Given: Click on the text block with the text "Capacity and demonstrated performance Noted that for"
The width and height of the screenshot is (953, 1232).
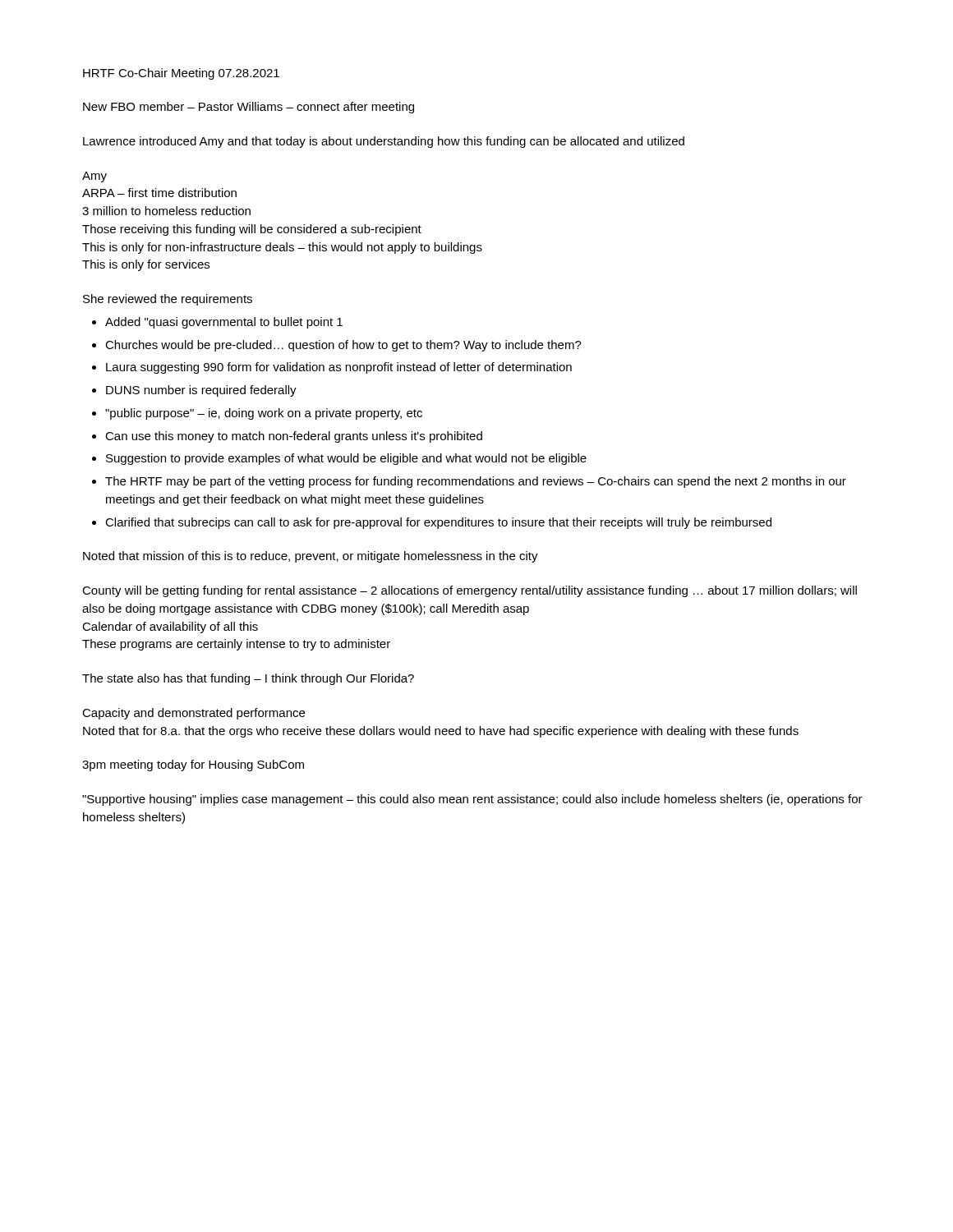Looking at the screenshot, I should (x=440, y=721).
